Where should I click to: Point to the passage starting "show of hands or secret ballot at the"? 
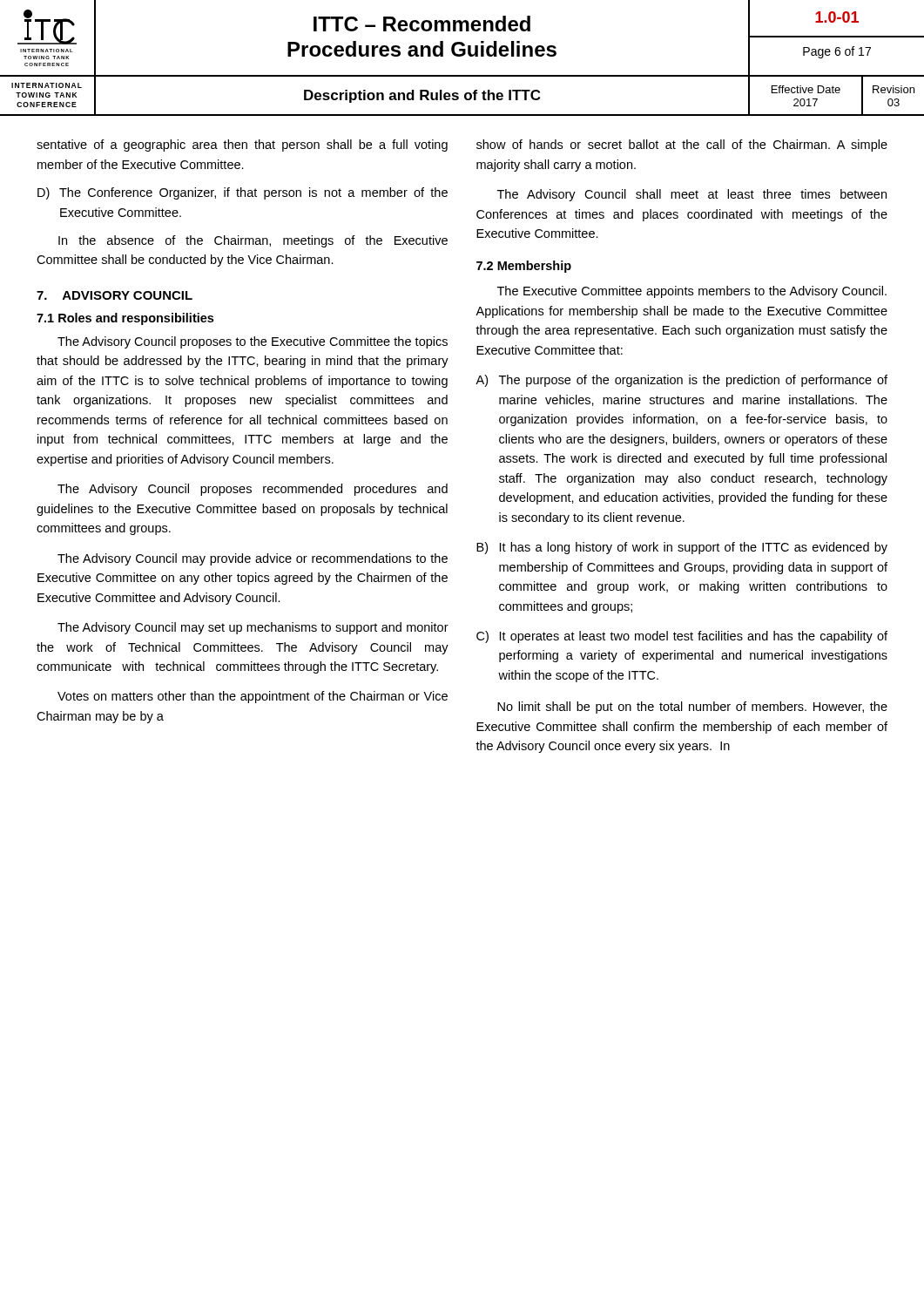pyautogui.click(x=682, y=155)
